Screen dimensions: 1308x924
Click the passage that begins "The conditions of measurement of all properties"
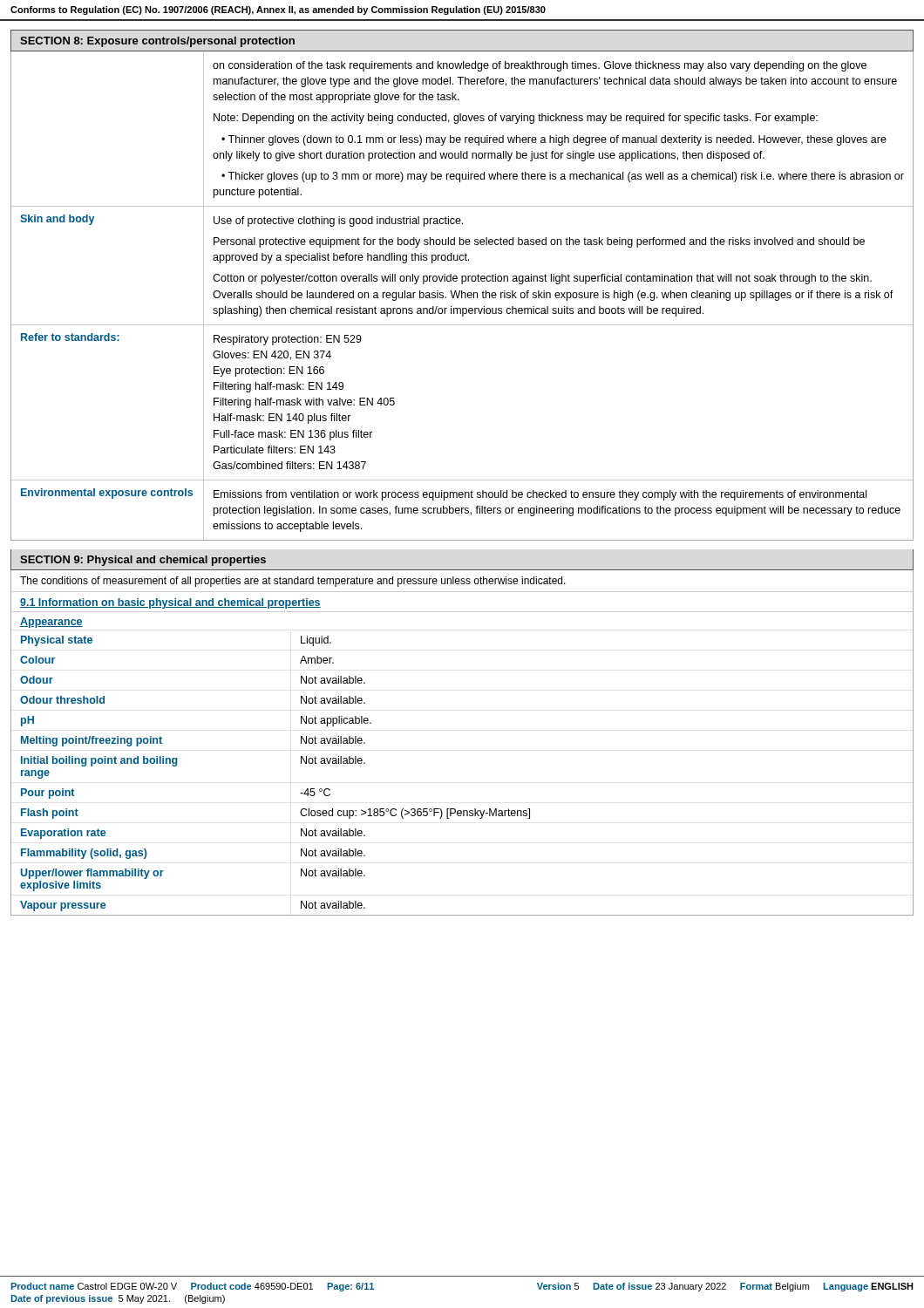click(x=293, y=581)
